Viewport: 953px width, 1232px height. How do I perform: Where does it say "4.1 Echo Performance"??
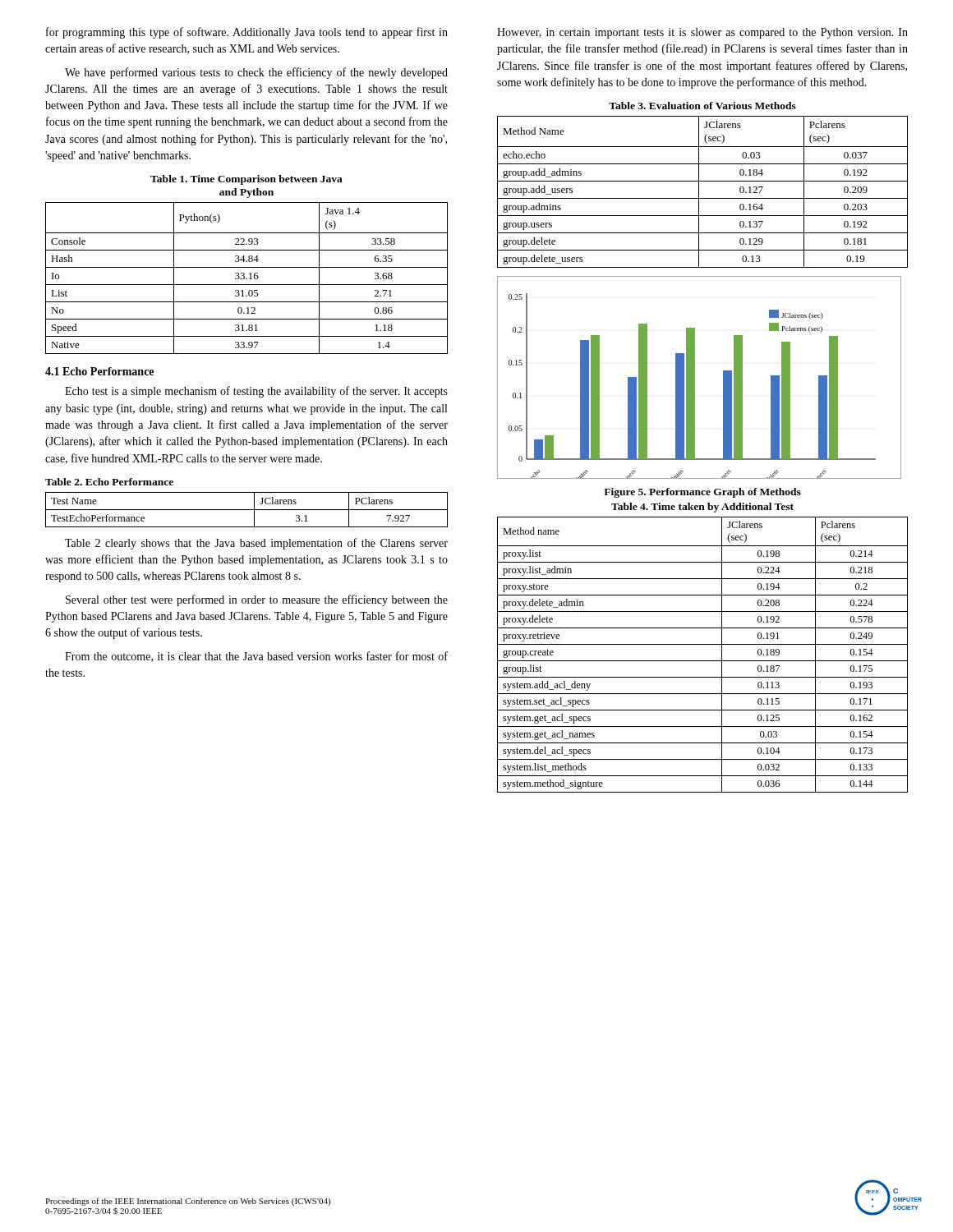100,372
